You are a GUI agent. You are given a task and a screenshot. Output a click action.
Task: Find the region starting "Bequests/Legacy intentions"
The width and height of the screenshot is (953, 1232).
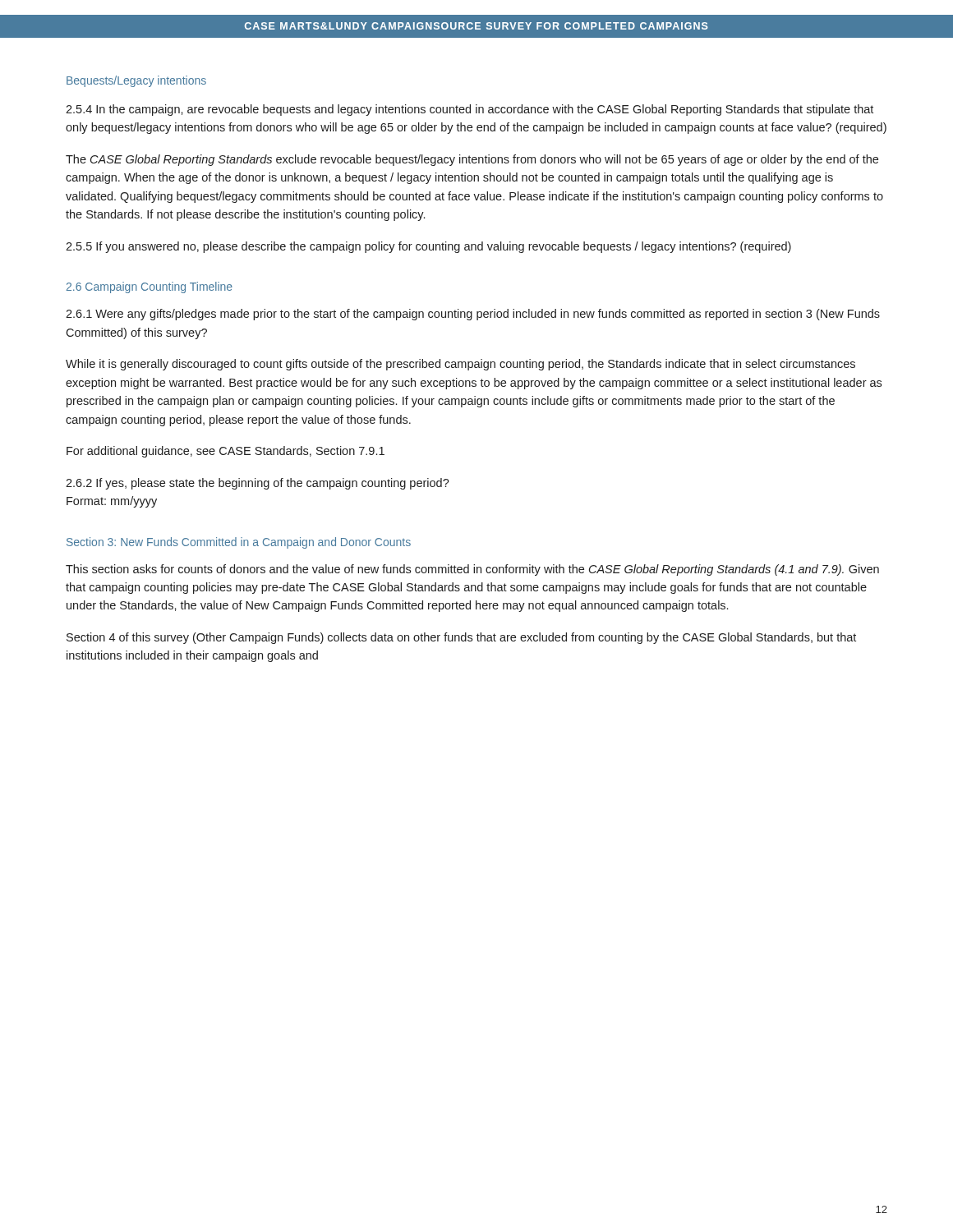pos(136,81)
